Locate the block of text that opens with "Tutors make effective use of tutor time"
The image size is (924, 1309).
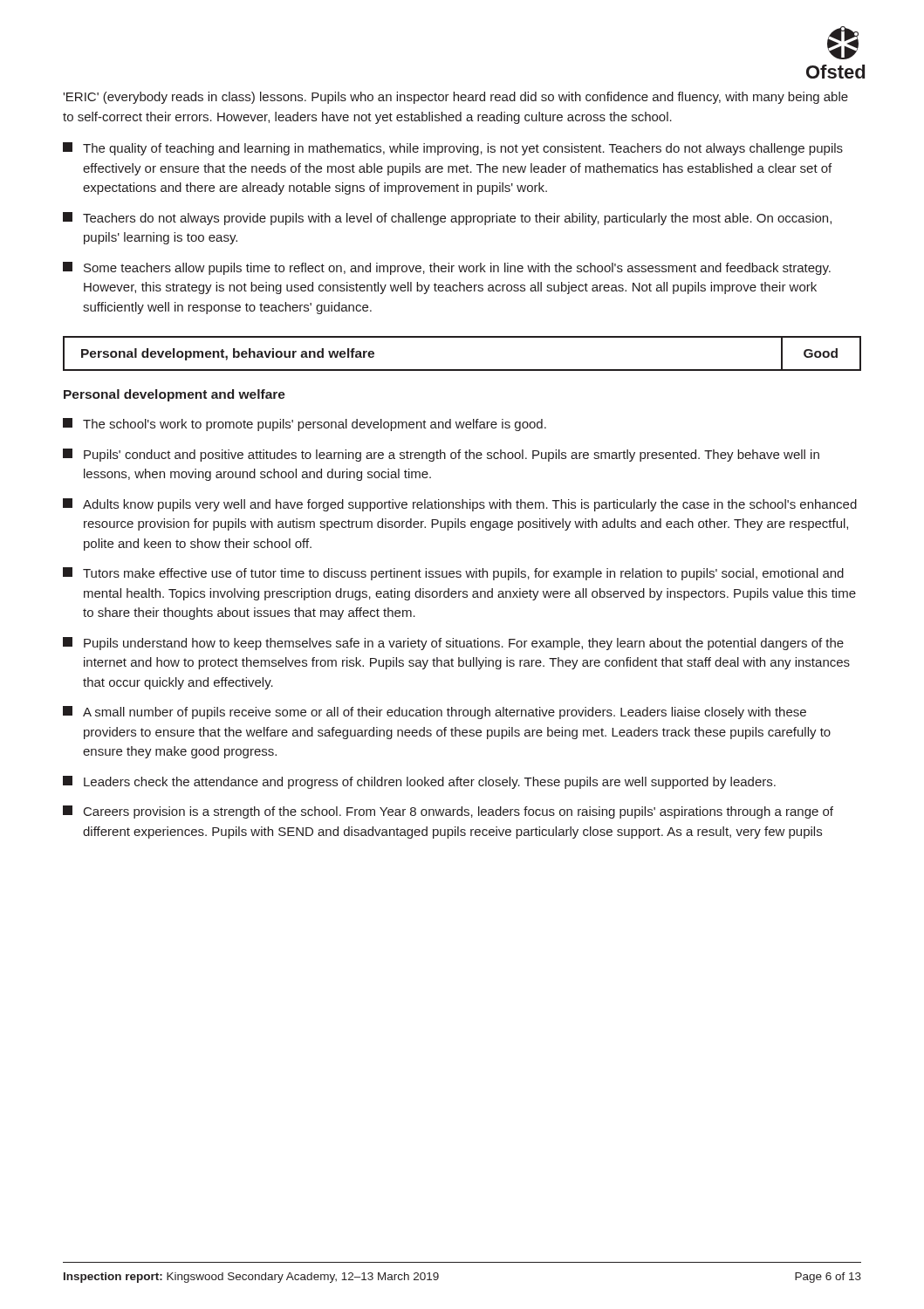click(x=462, y=593)
